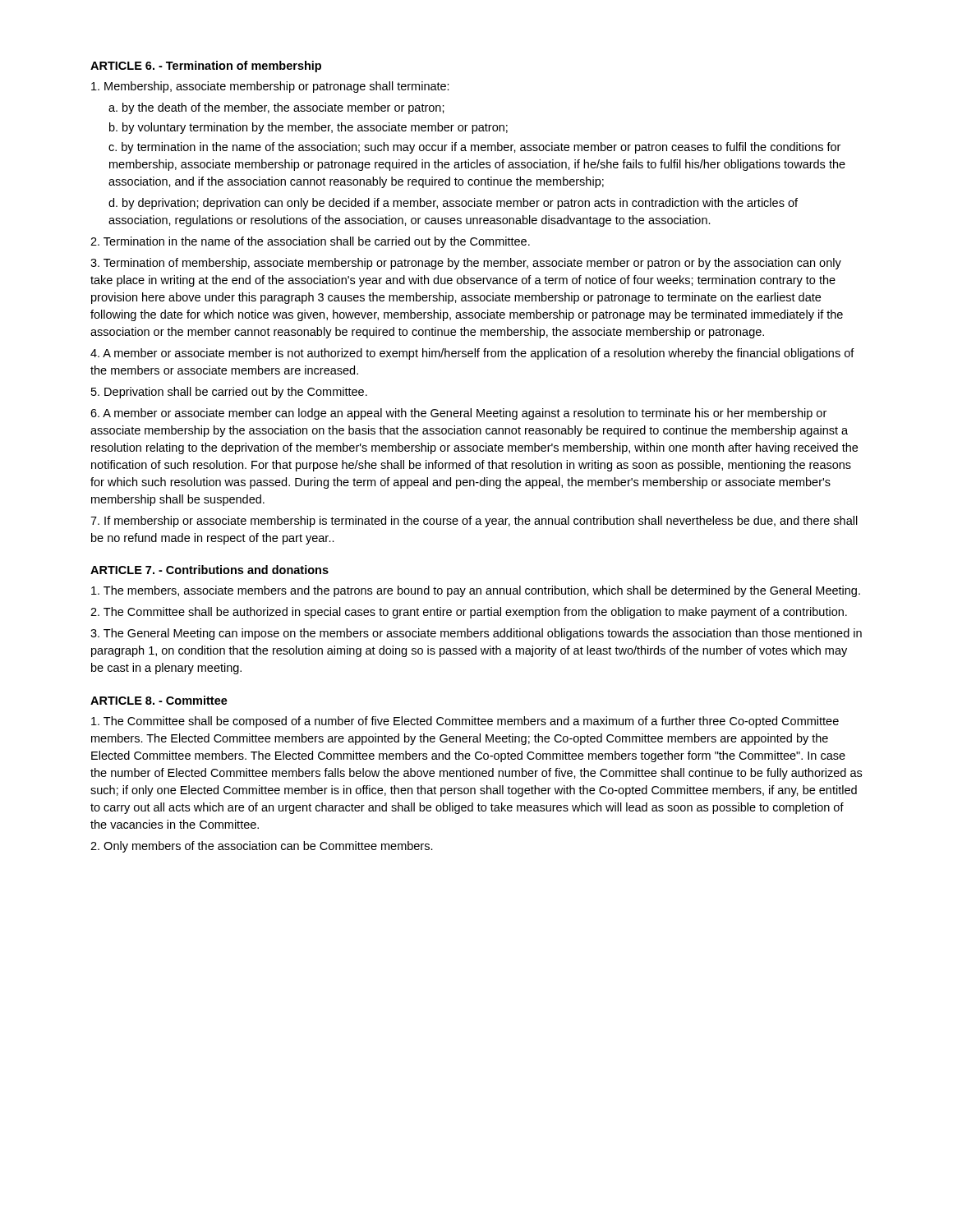The image size is (953, 1232).
Task: Select the passage starting "c. by termination in the name of"
Action: tap(477, 164)
